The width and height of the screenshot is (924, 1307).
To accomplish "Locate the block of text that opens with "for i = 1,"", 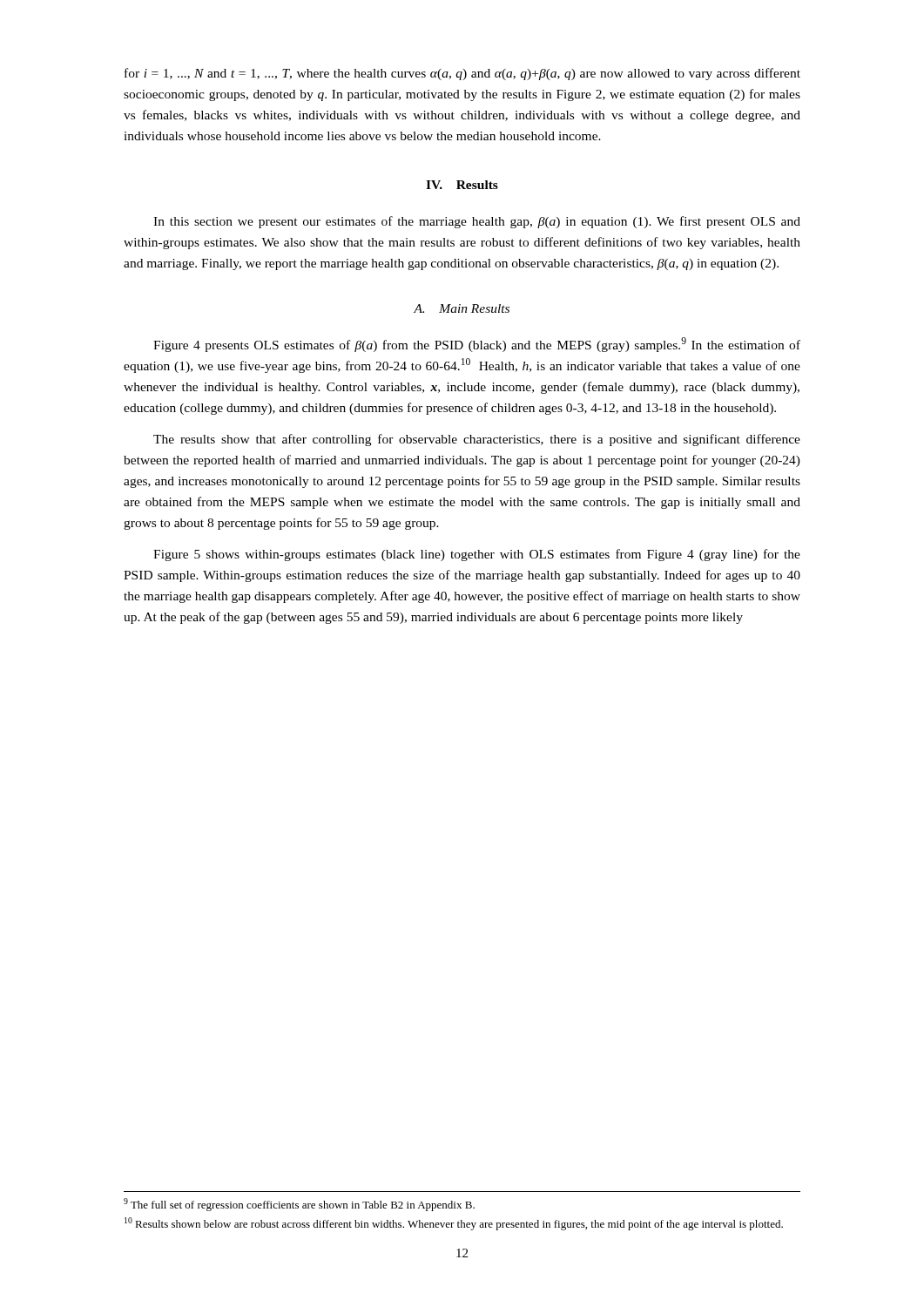I will click(462, 105).
